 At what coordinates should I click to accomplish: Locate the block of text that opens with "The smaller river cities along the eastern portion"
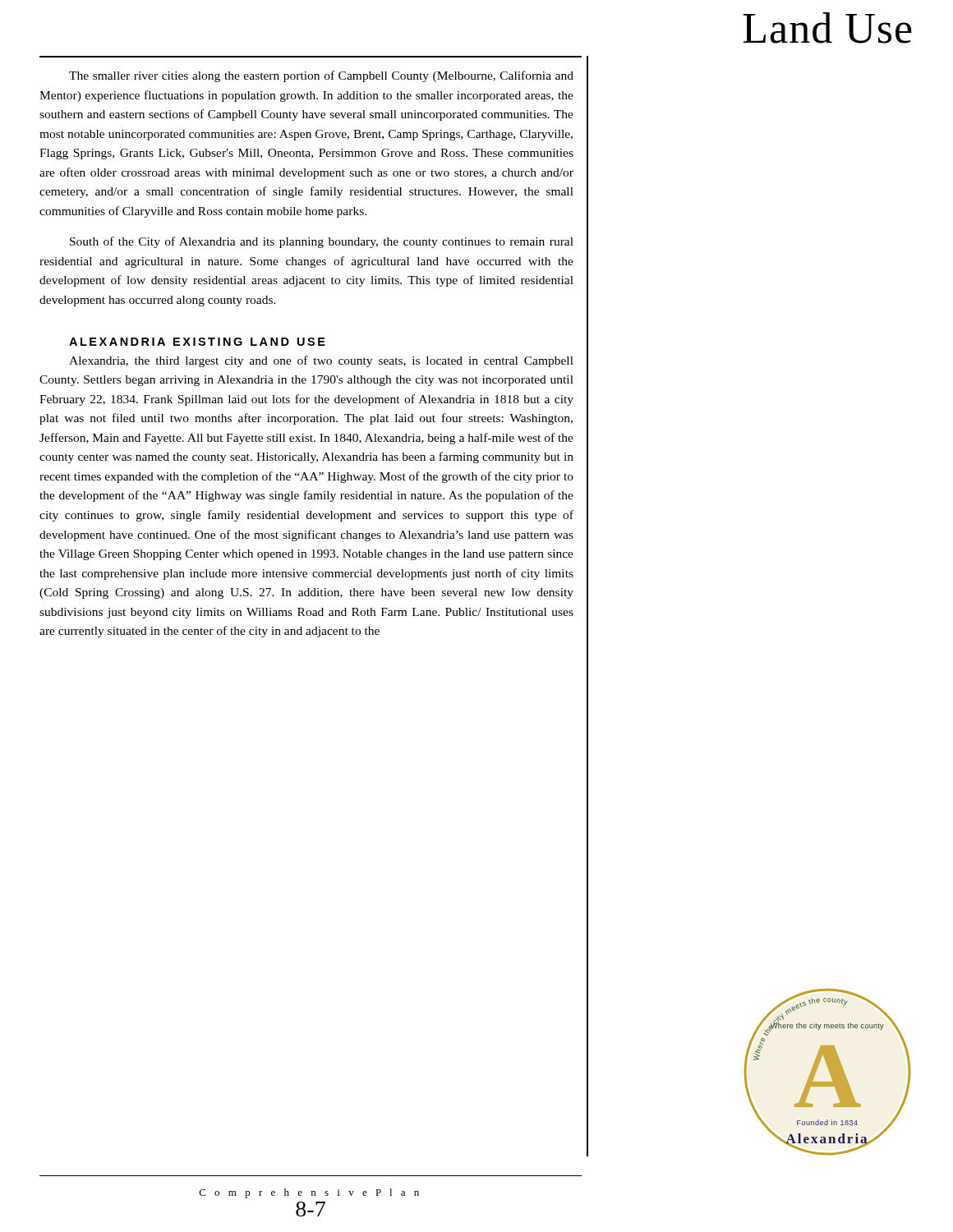(x=306, y=143)
